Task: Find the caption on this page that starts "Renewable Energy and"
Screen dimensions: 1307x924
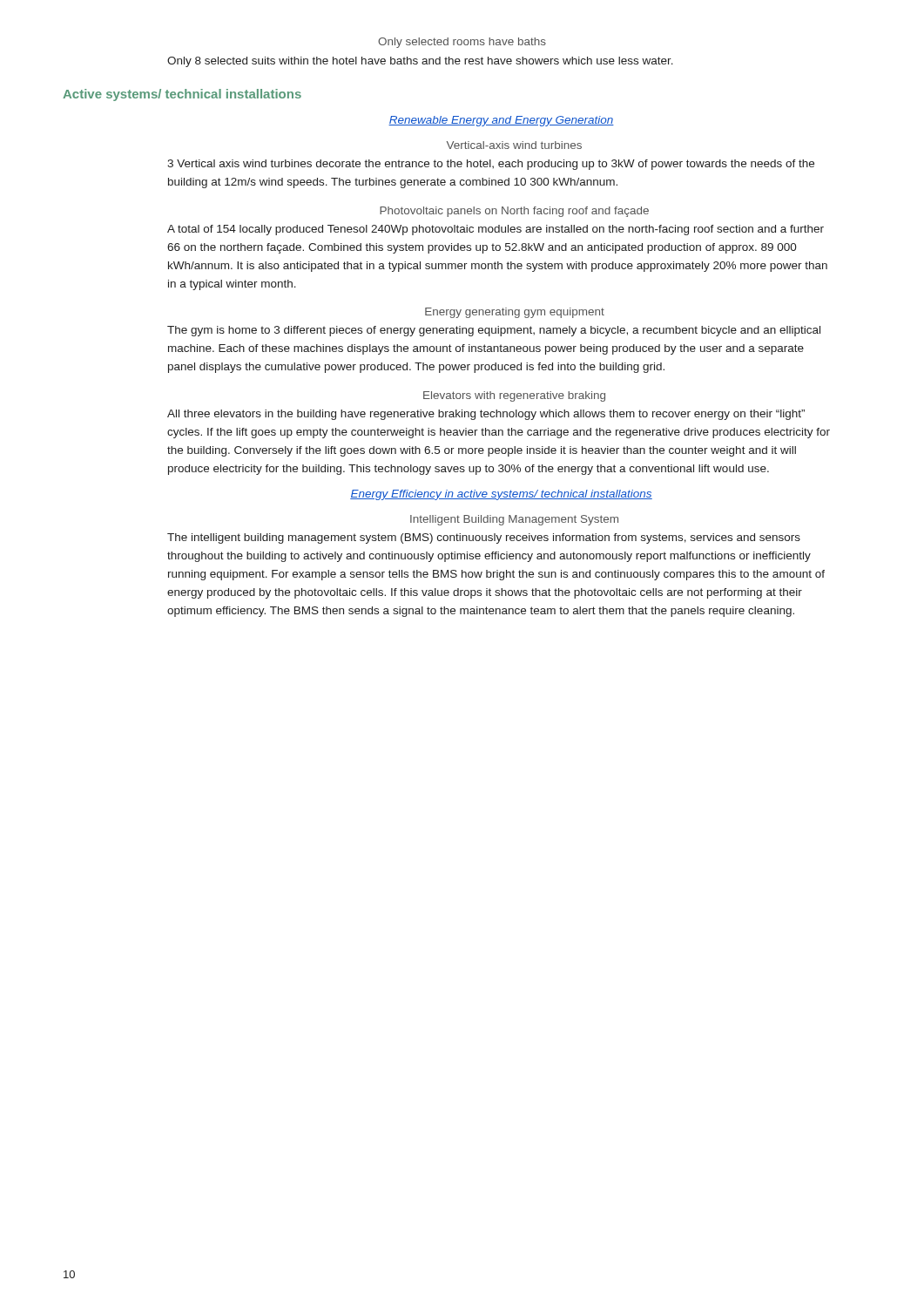Action: pyautogui.click(x=501, y=120)
